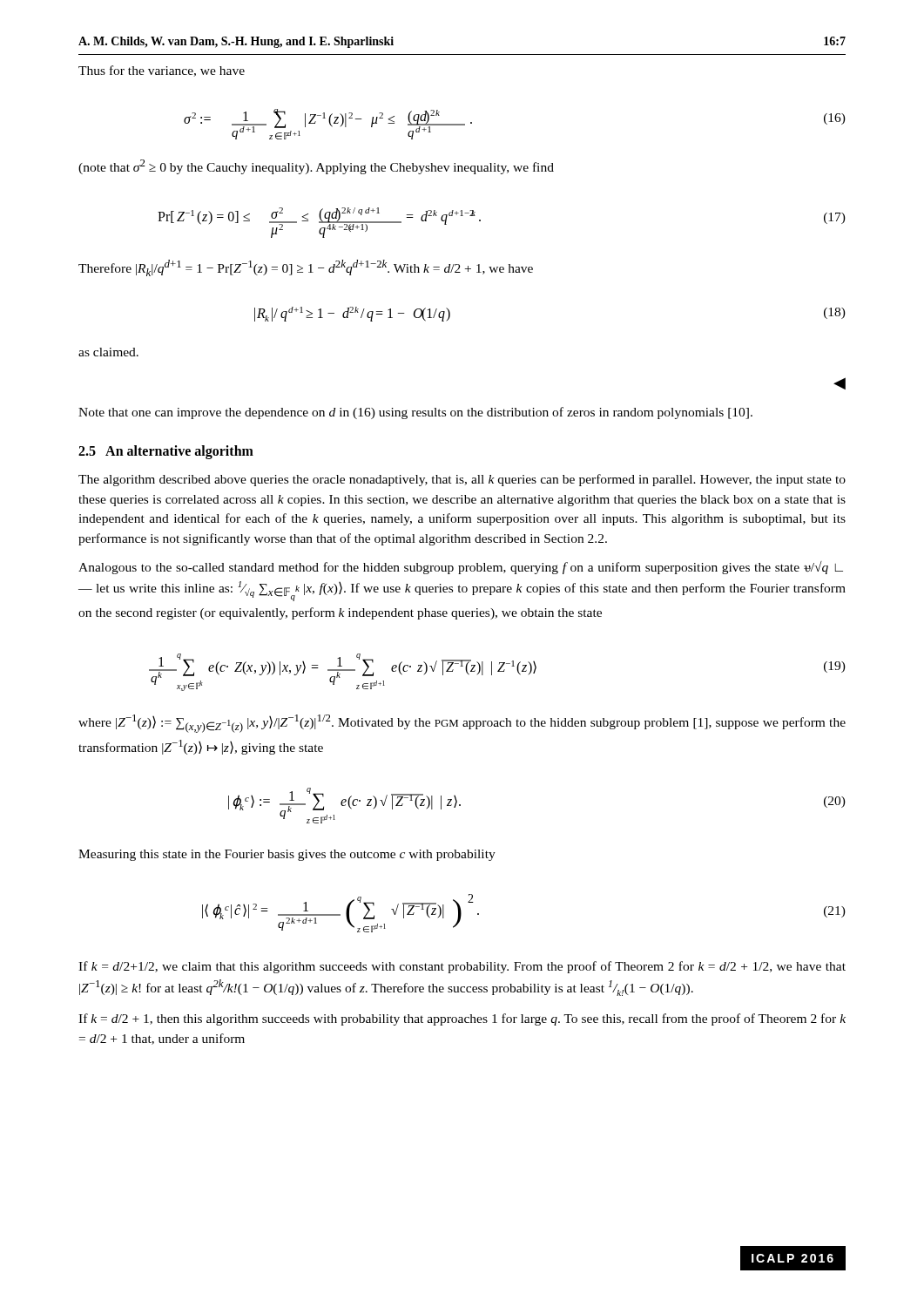
Task: Select the text block that reads "Note that one can"
Action: pos(462,412)
